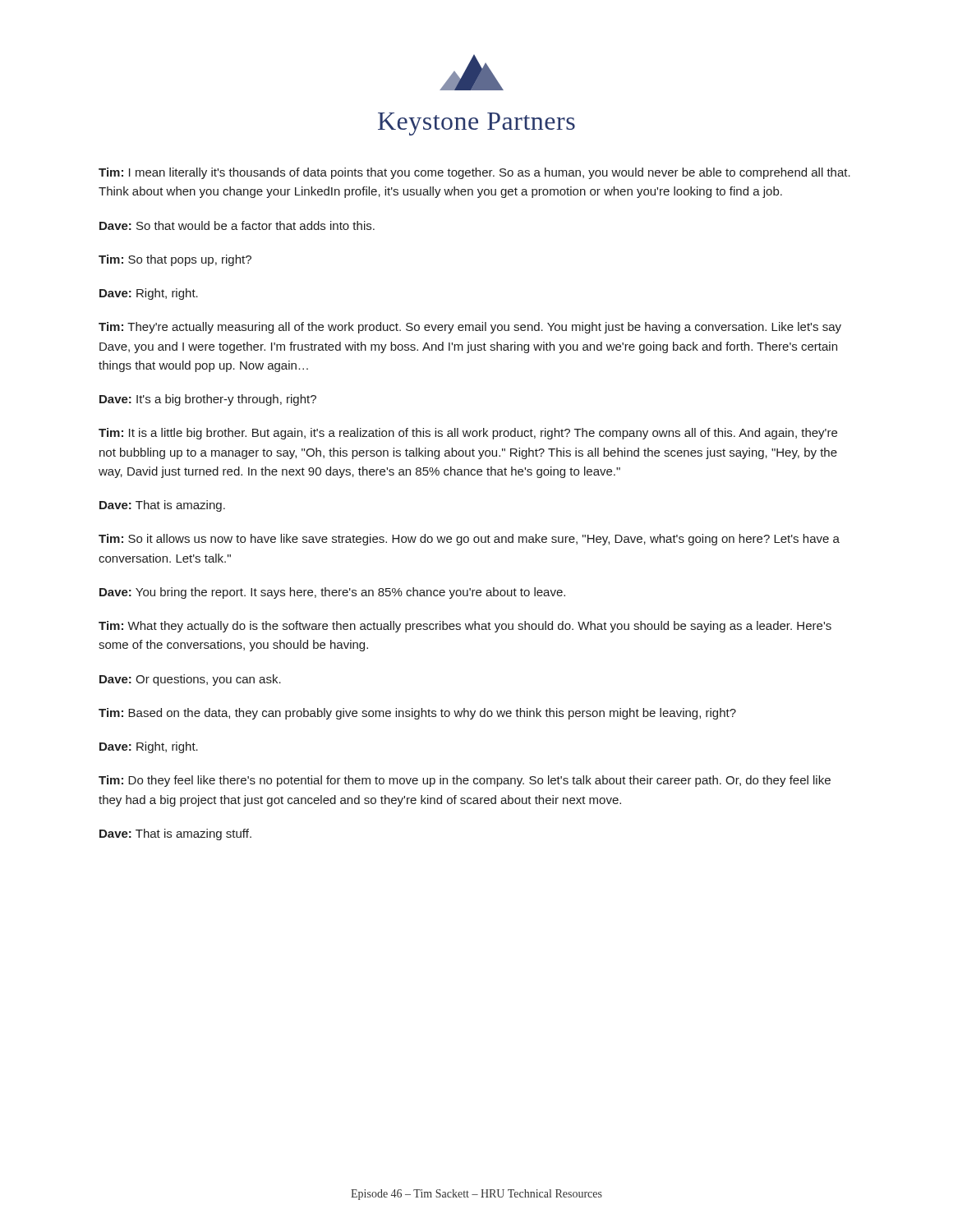
Task: Navigate to the text block starting "Tim: Based on the data, they can probably"
Action: click(x=417, y=712)
